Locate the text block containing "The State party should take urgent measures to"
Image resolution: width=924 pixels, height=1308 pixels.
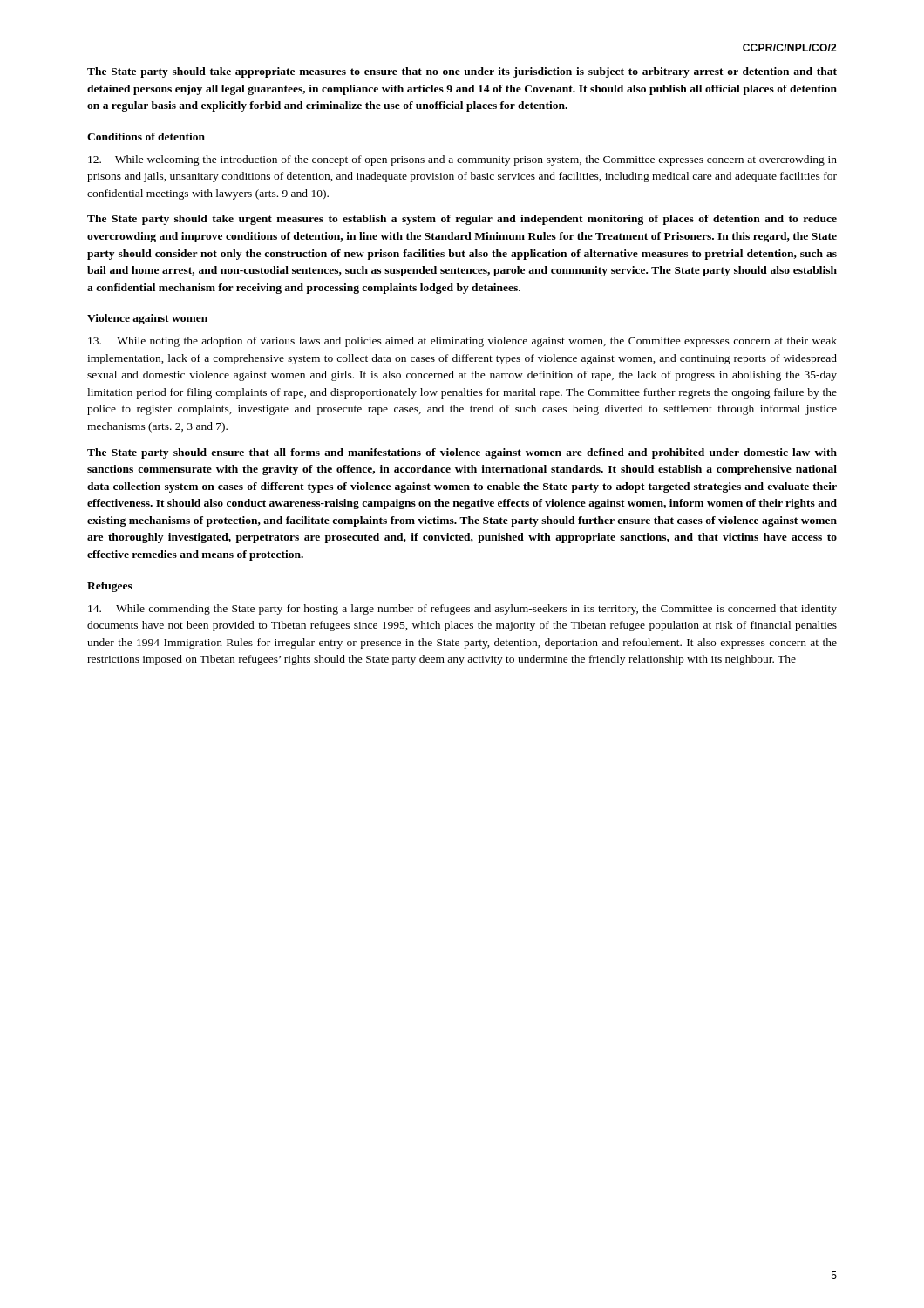pyautogui.click(x=462, y=253)
